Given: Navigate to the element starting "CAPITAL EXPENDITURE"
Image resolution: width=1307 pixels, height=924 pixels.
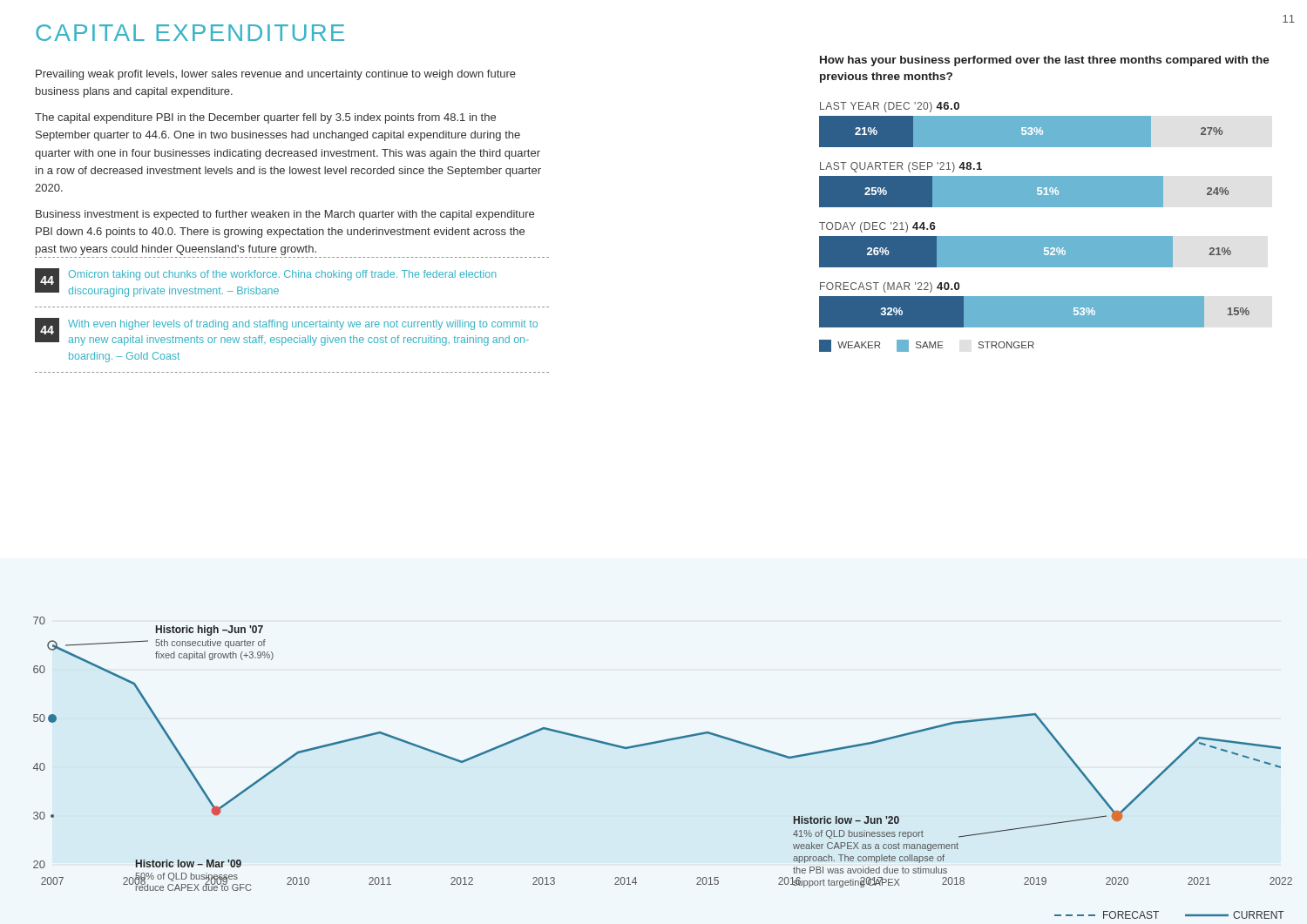Looking at the screenshot, I should pos(191,33).
